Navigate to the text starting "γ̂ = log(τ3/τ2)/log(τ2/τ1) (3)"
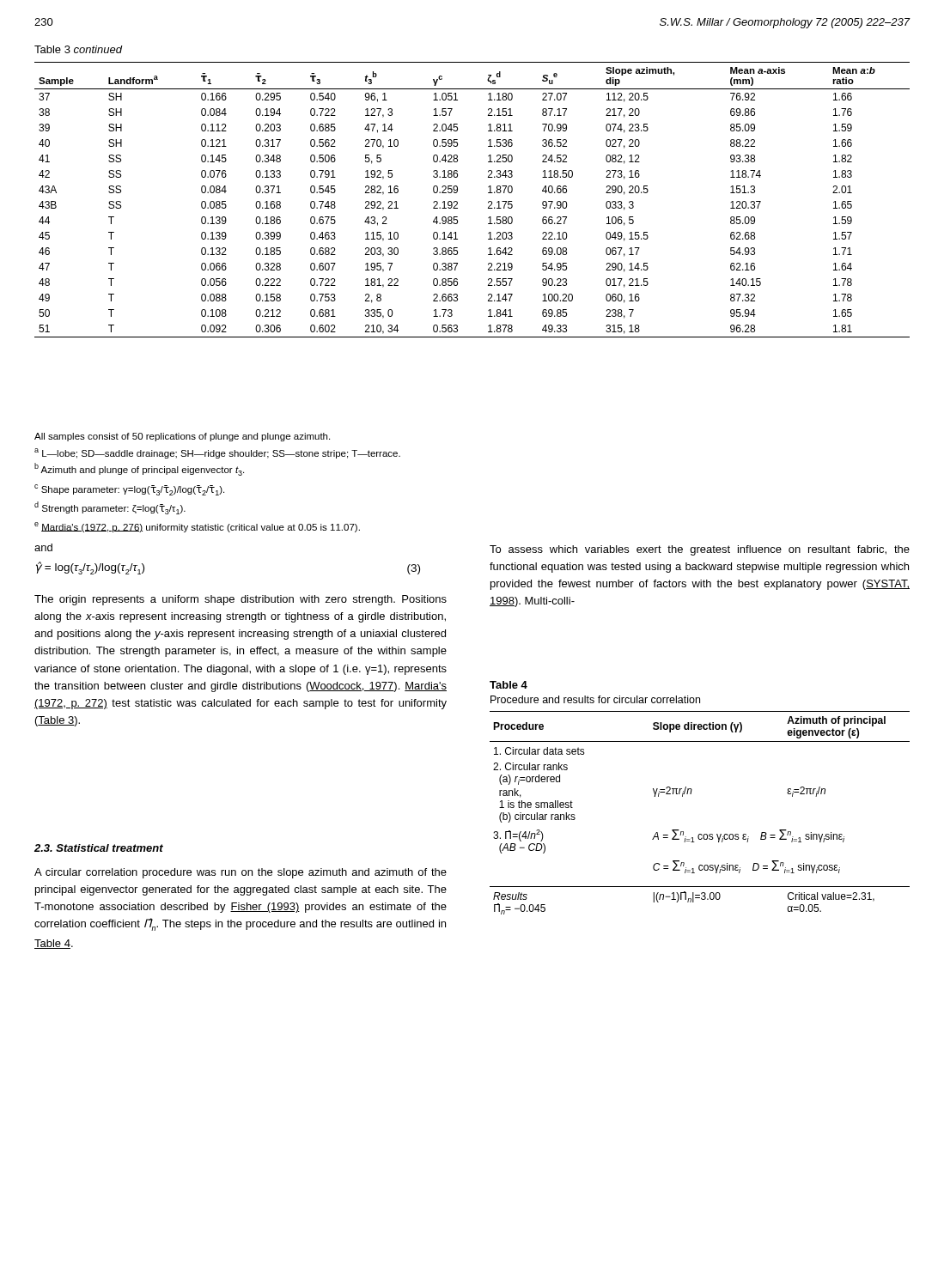Viewport: 944px width, 1288px height. (87, 568)
